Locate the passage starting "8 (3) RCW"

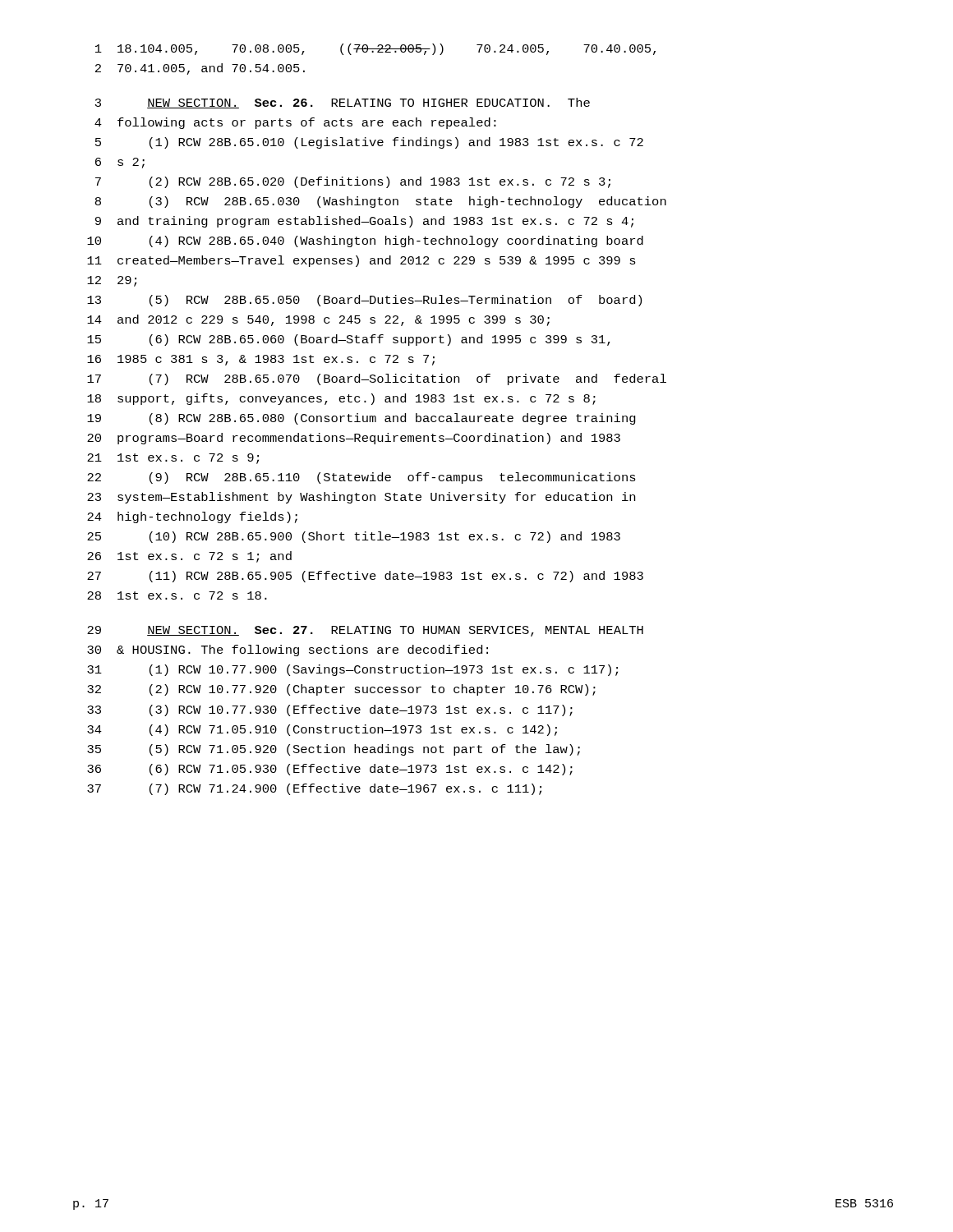coord(483,202)
